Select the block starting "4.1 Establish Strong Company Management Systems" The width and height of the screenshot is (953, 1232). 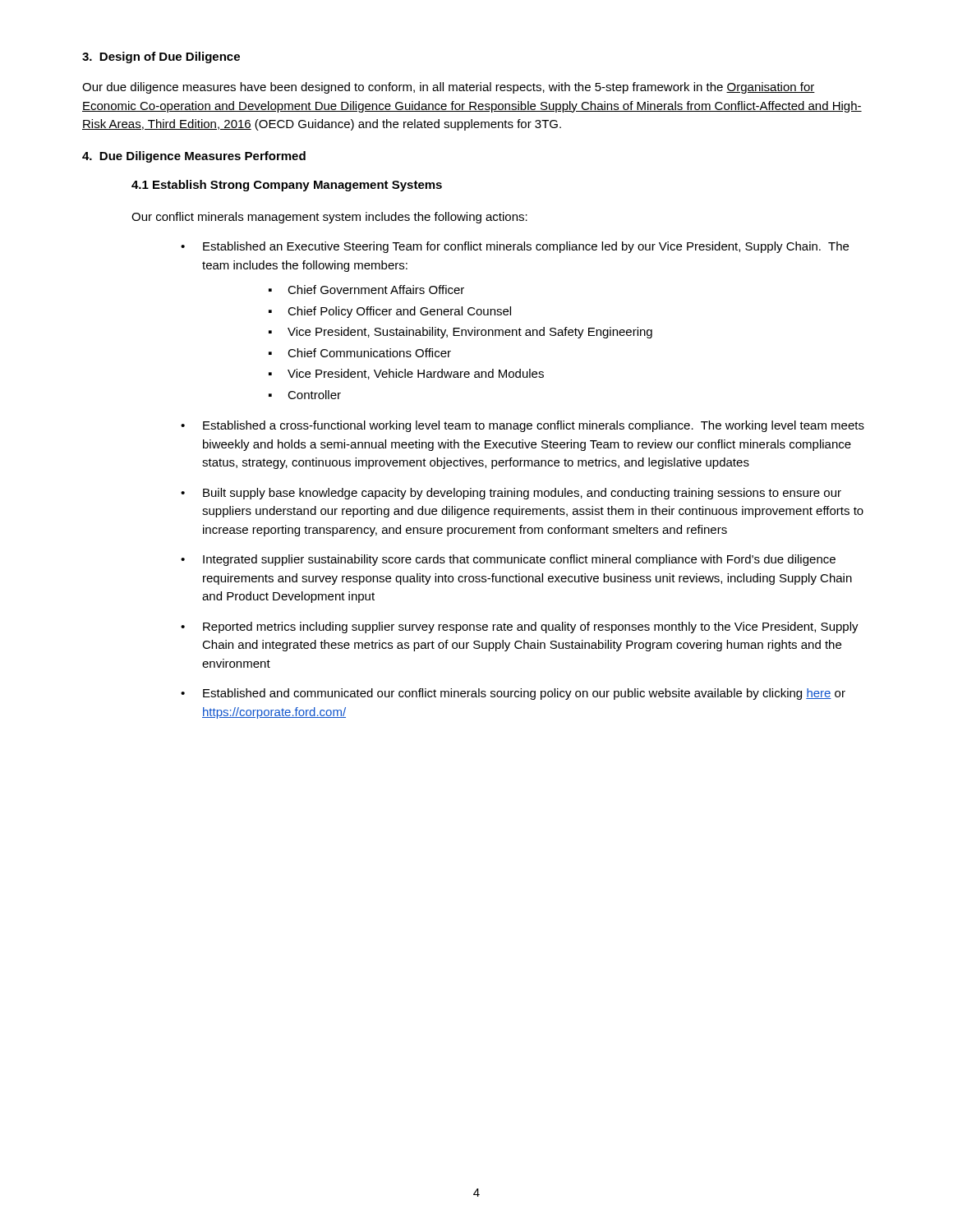click(x=287, y=184)
